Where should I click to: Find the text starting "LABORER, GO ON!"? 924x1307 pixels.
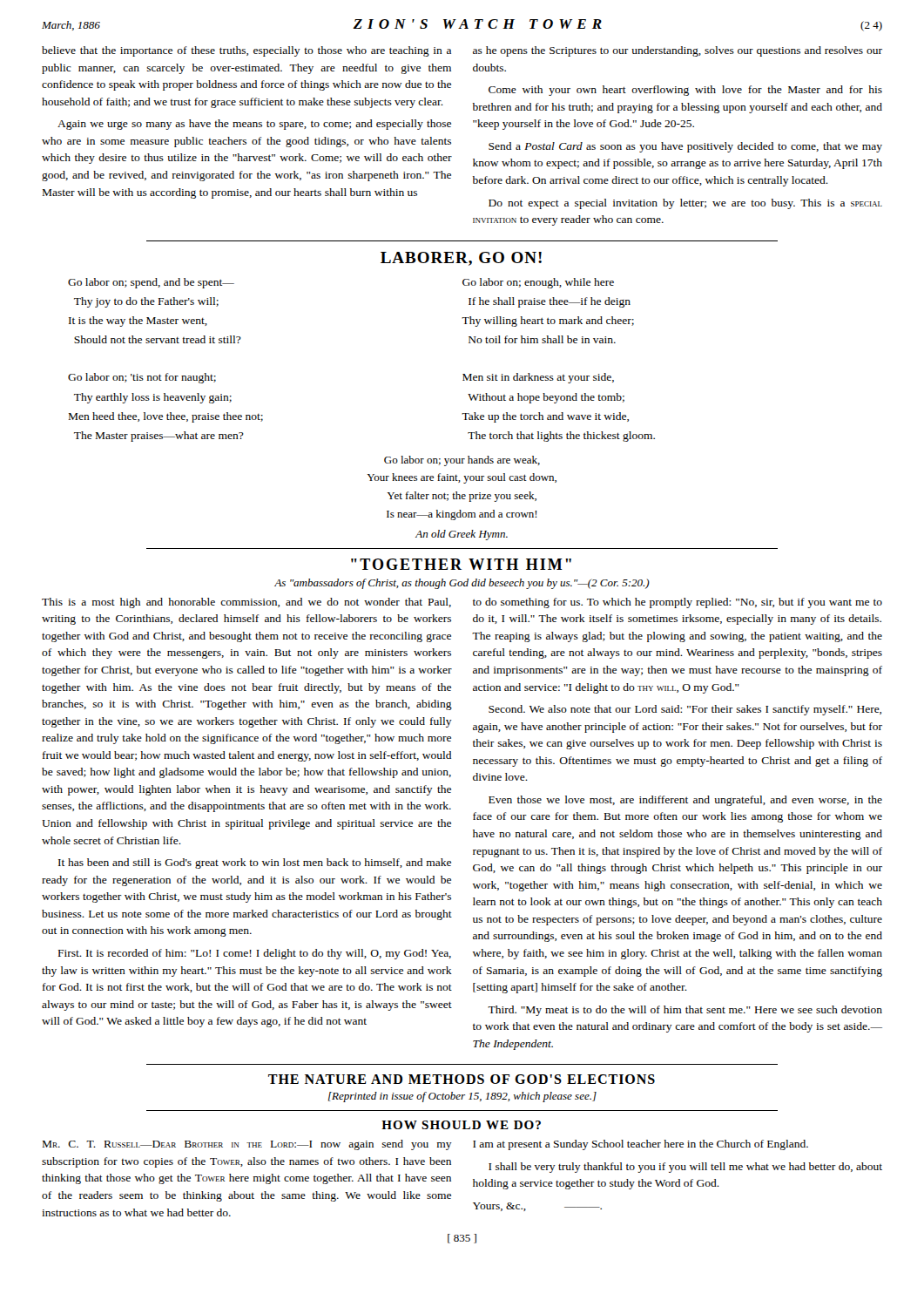[462, 257]
